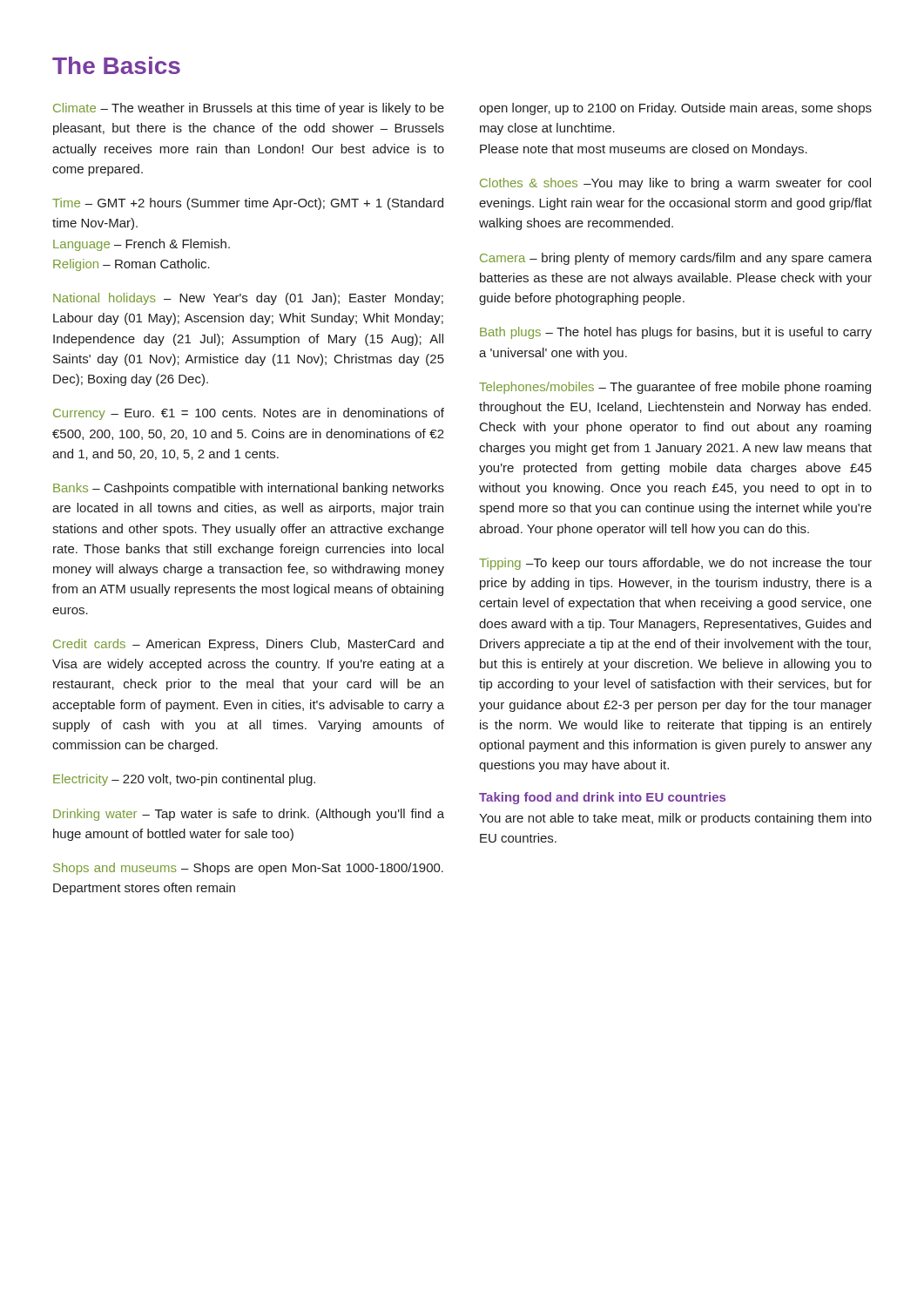
Task: Select the text block containing "Electricity – 220"
Action: click(184, 779)
